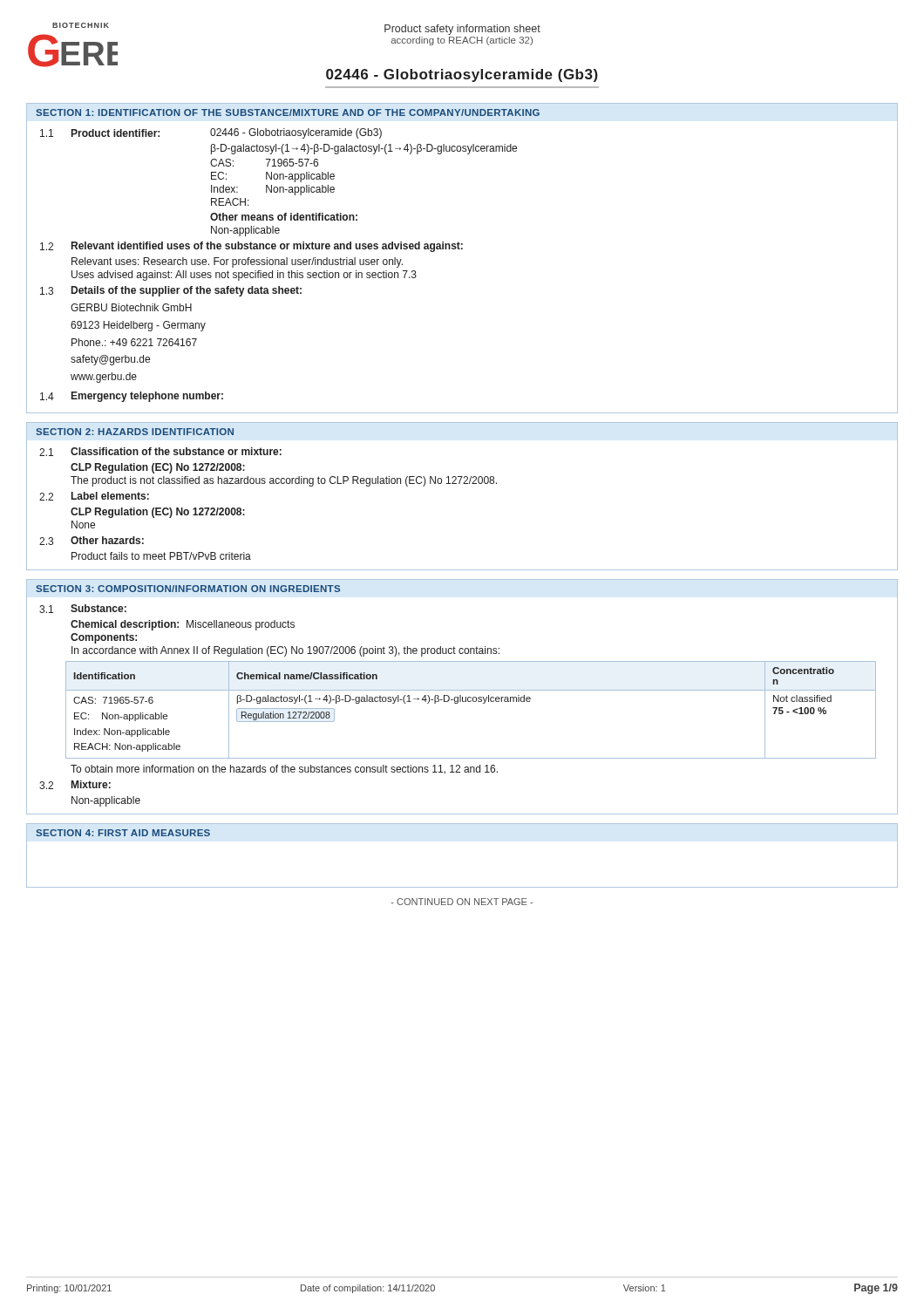Viewport: 924px width, 1308px height.
Task: Locate the text block that says "1 Product identifier:"
Action: (211, 133)
